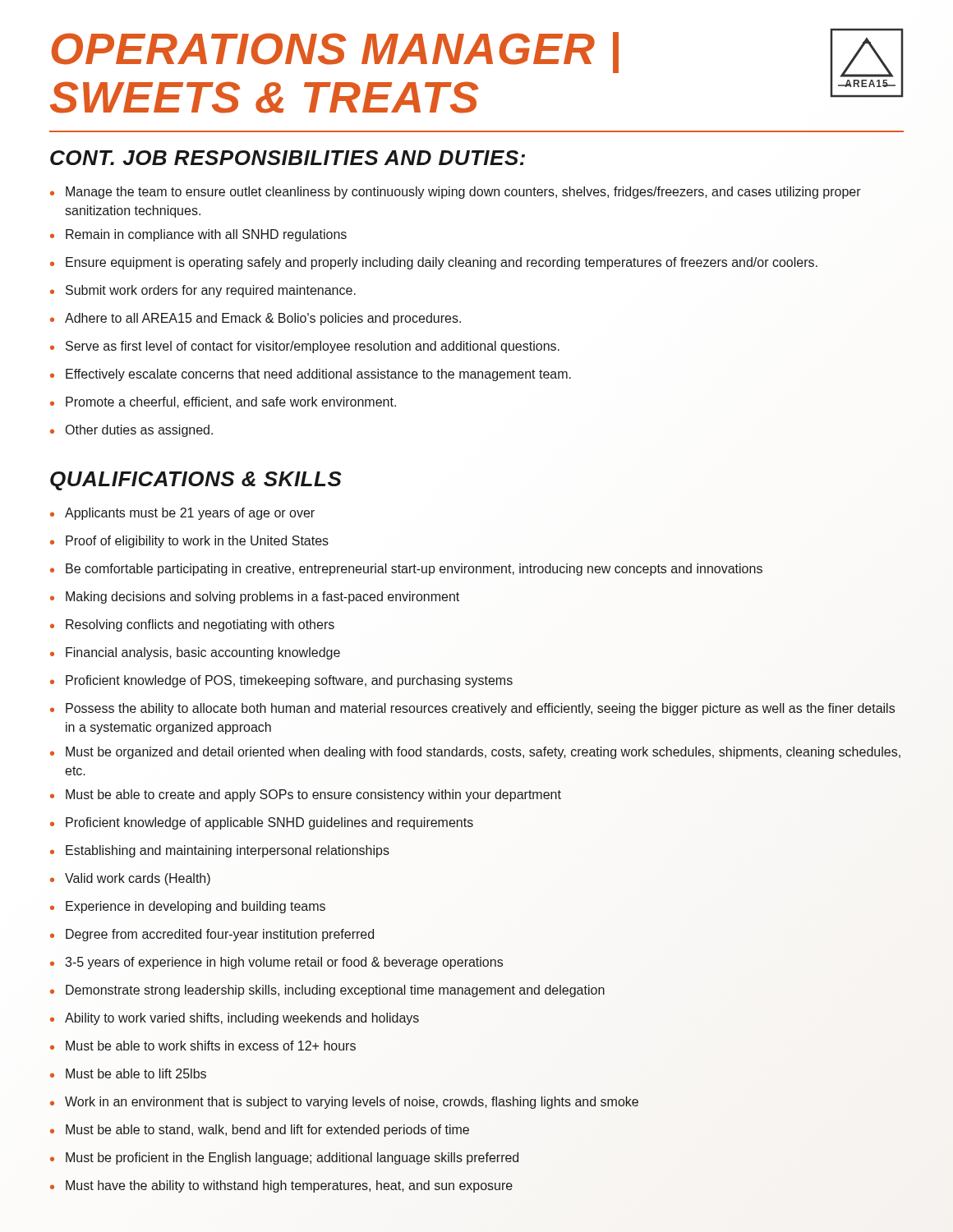Viewport: 953px width, 1232px height.
Task: Click the passage that begins "• Remain in compliance"
Action: point(198,235)
